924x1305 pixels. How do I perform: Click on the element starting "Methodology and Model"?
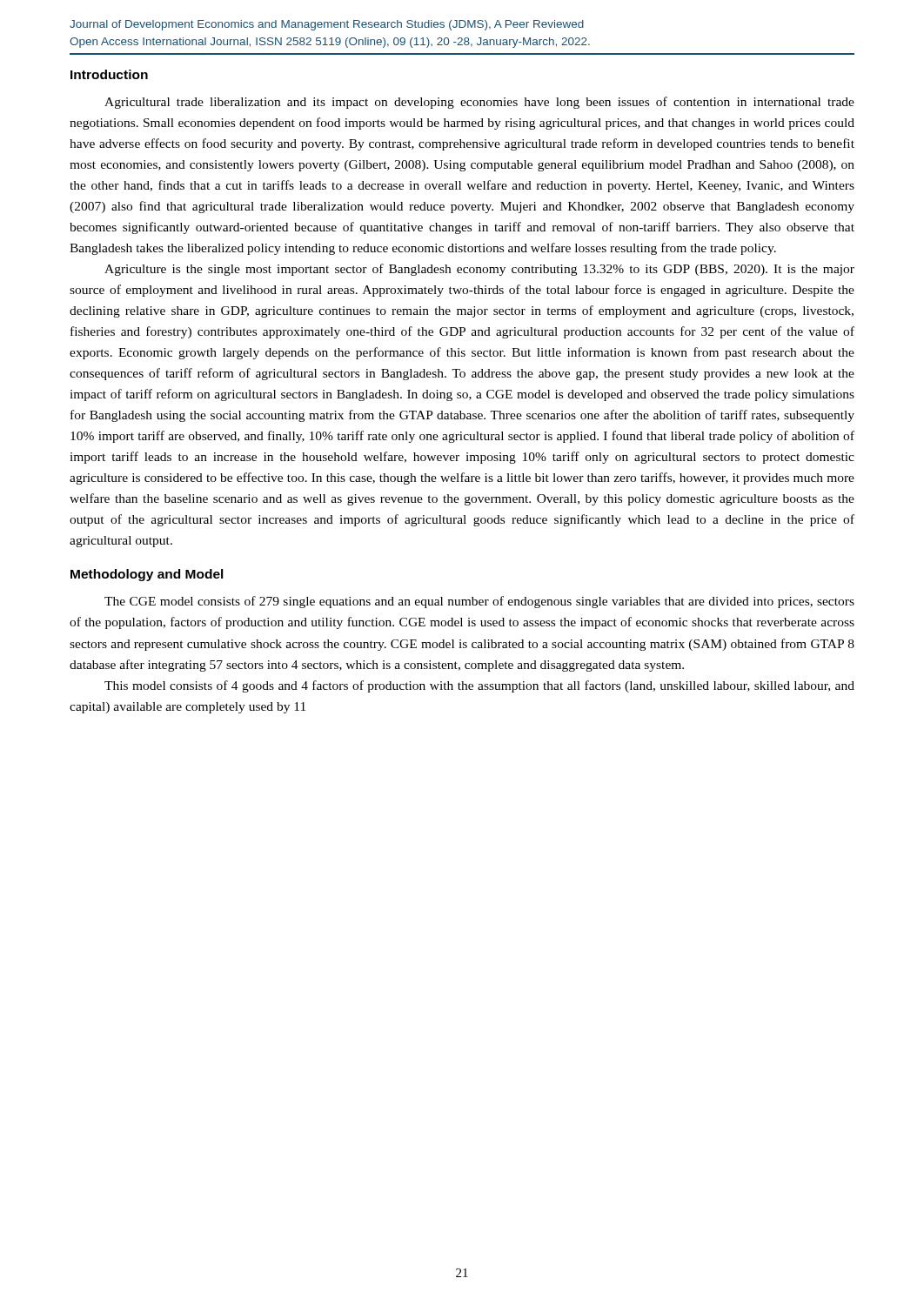pyautogui.click(x=147, y=574)
